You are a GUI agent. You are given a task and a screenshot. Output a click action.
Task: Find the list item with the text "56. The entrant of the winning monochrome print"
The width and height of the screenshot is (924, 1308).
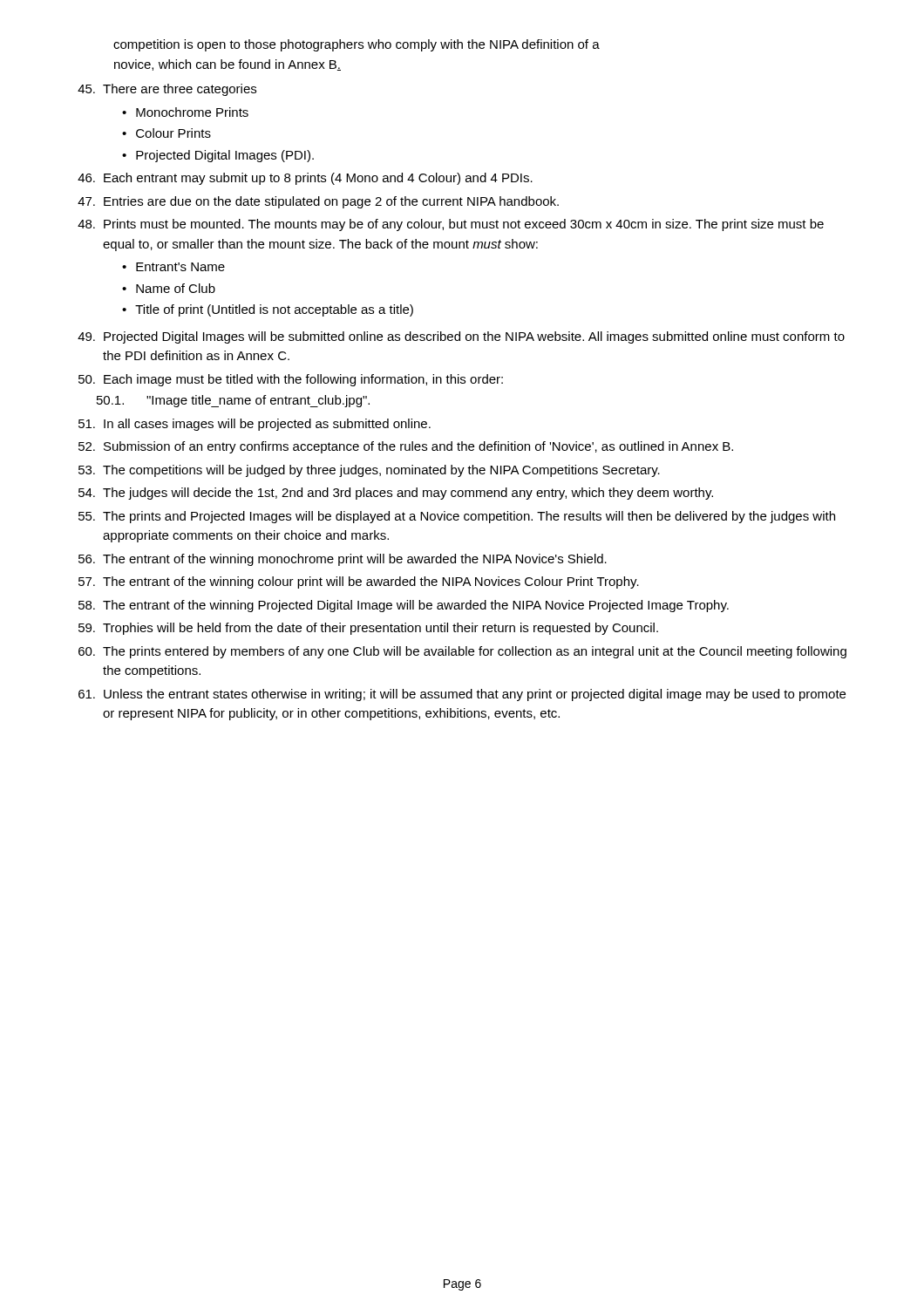pos(339,559)
